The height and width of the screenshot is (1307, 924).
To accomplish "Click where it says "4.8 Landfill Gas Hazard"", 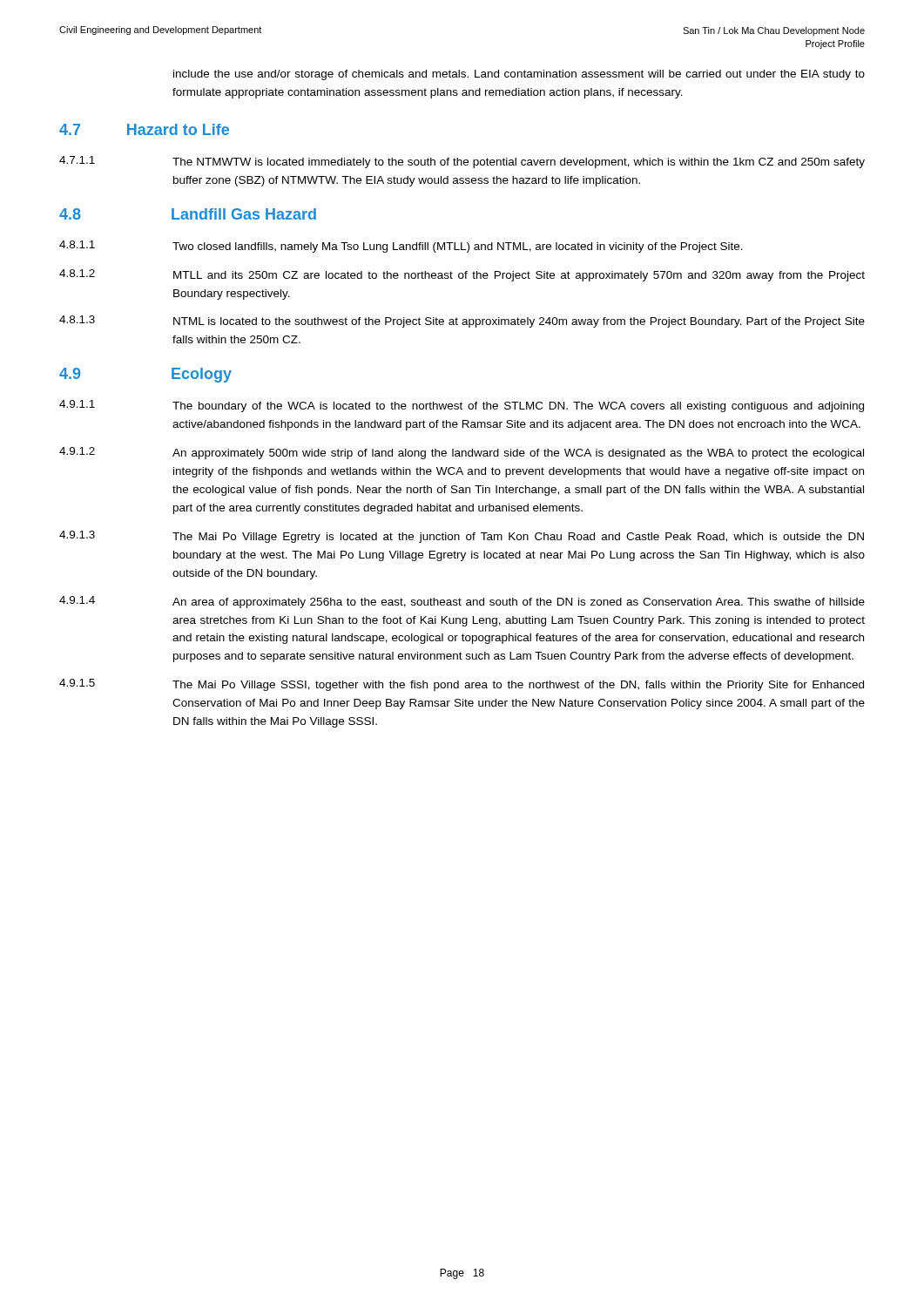I will pos(188,214).
